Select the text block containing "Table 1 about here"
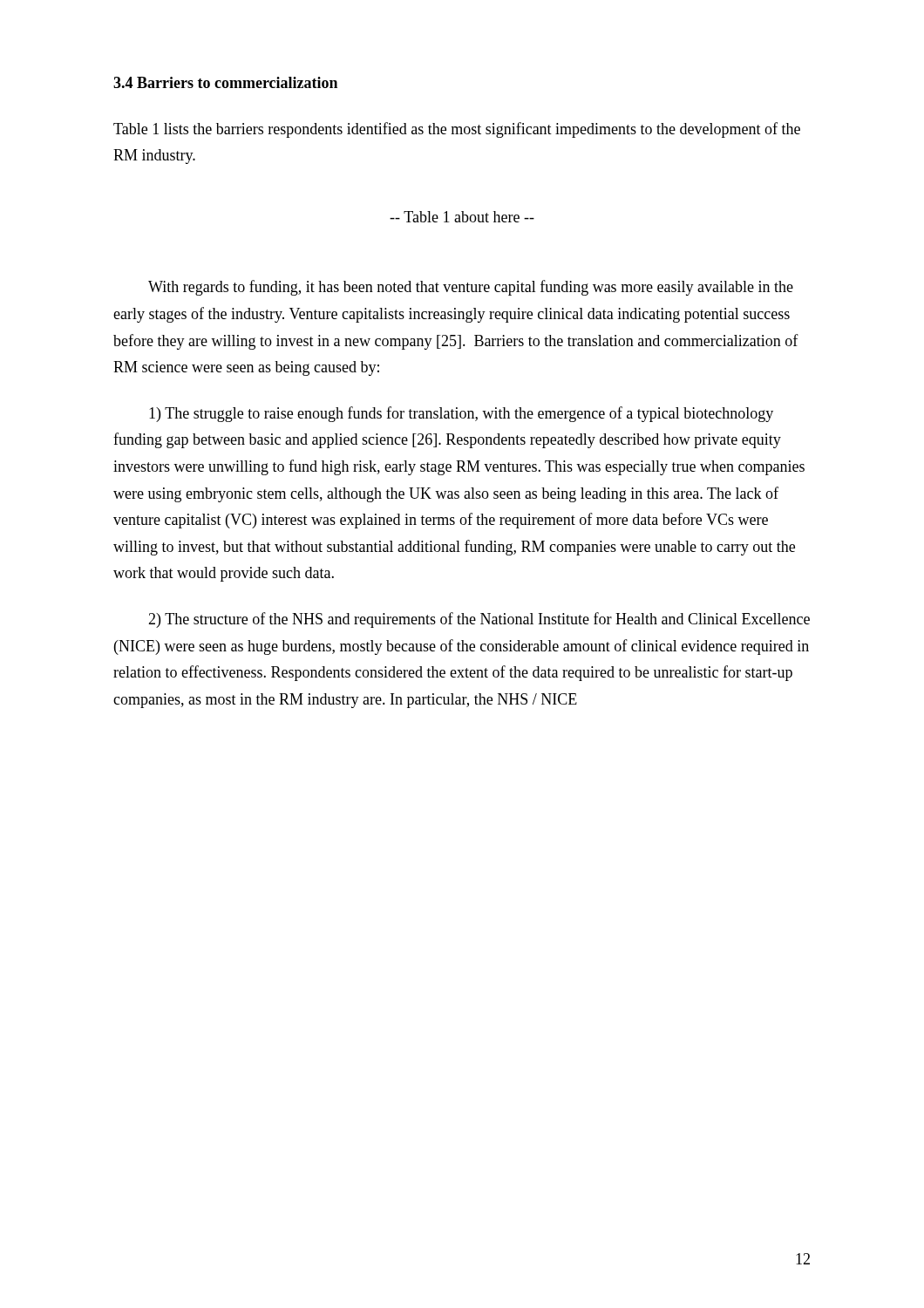Image resolution: width=924 pixels, height=1308 pixels. [462, 217]
